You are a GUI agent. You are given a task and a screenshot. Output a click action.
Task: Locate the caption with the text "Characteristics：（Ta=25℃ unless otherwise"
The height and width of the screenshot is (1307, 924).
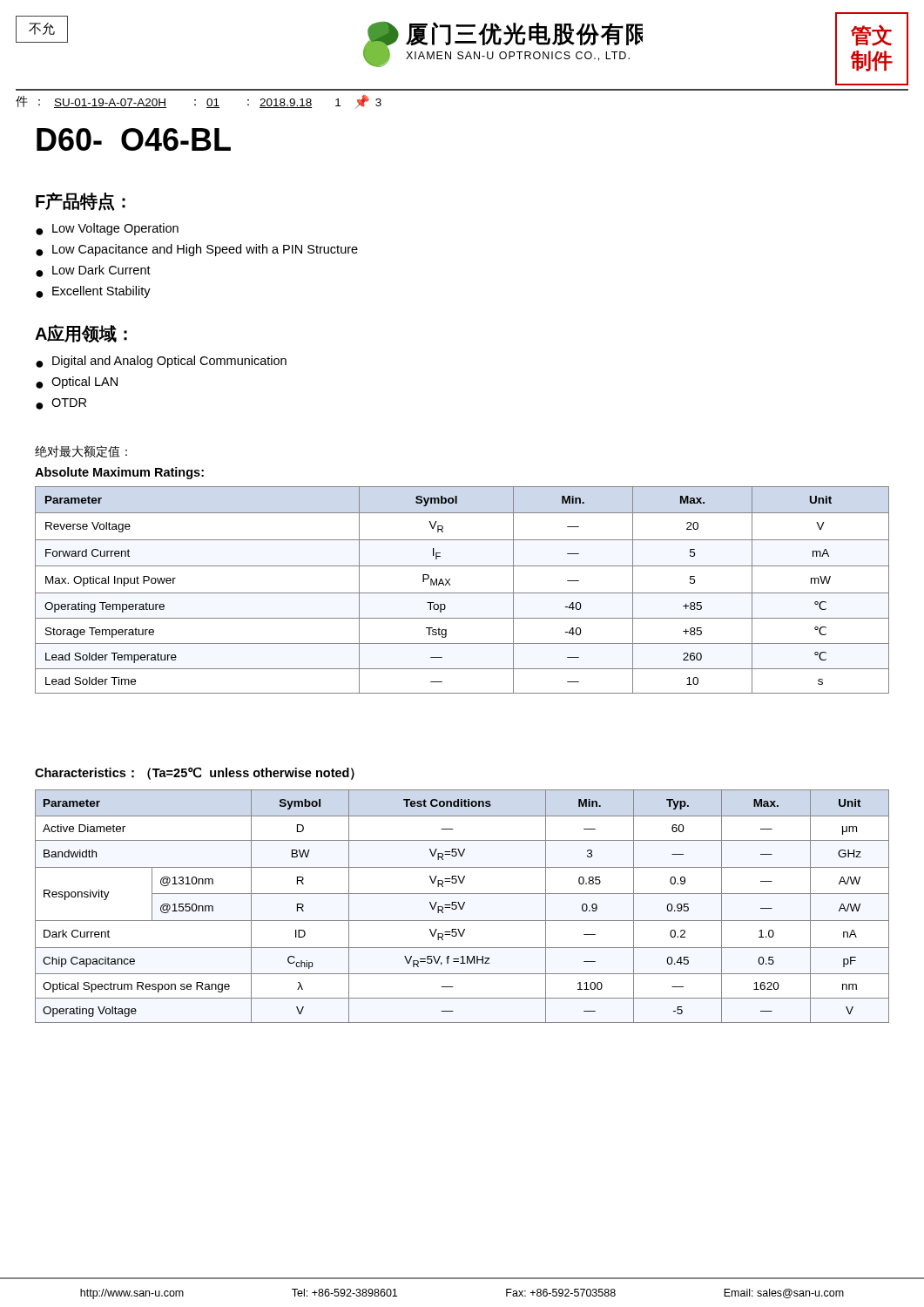[199, 773]
